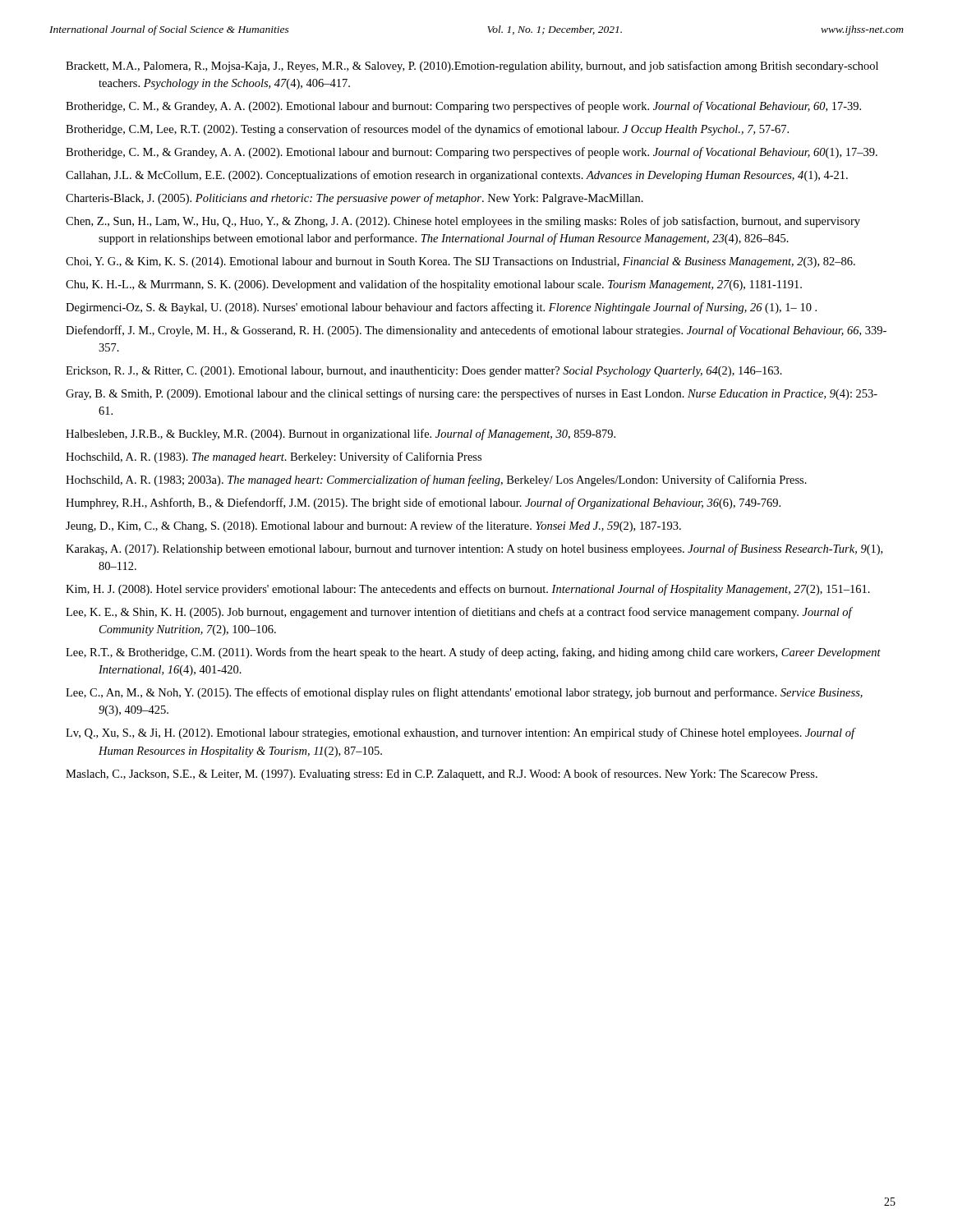Where is the passage that starts "Chu, K. H.-L., &"?
Image resolution: width=953 pixels, height=1232 pixels.
434,284
